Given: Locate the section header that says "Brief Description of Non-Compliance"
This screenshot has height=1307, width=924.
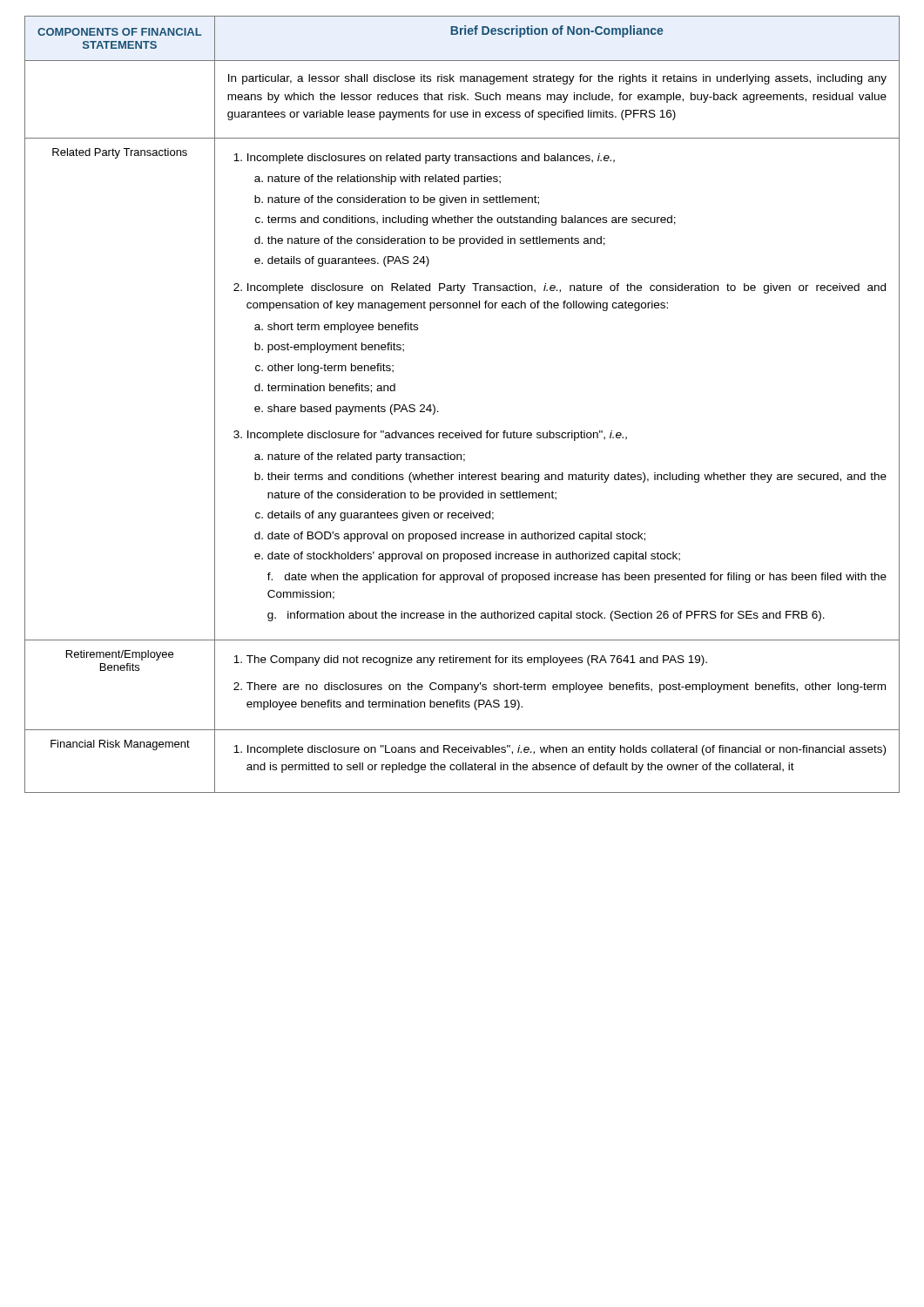Looking at the screenshot, I should 557,31.
